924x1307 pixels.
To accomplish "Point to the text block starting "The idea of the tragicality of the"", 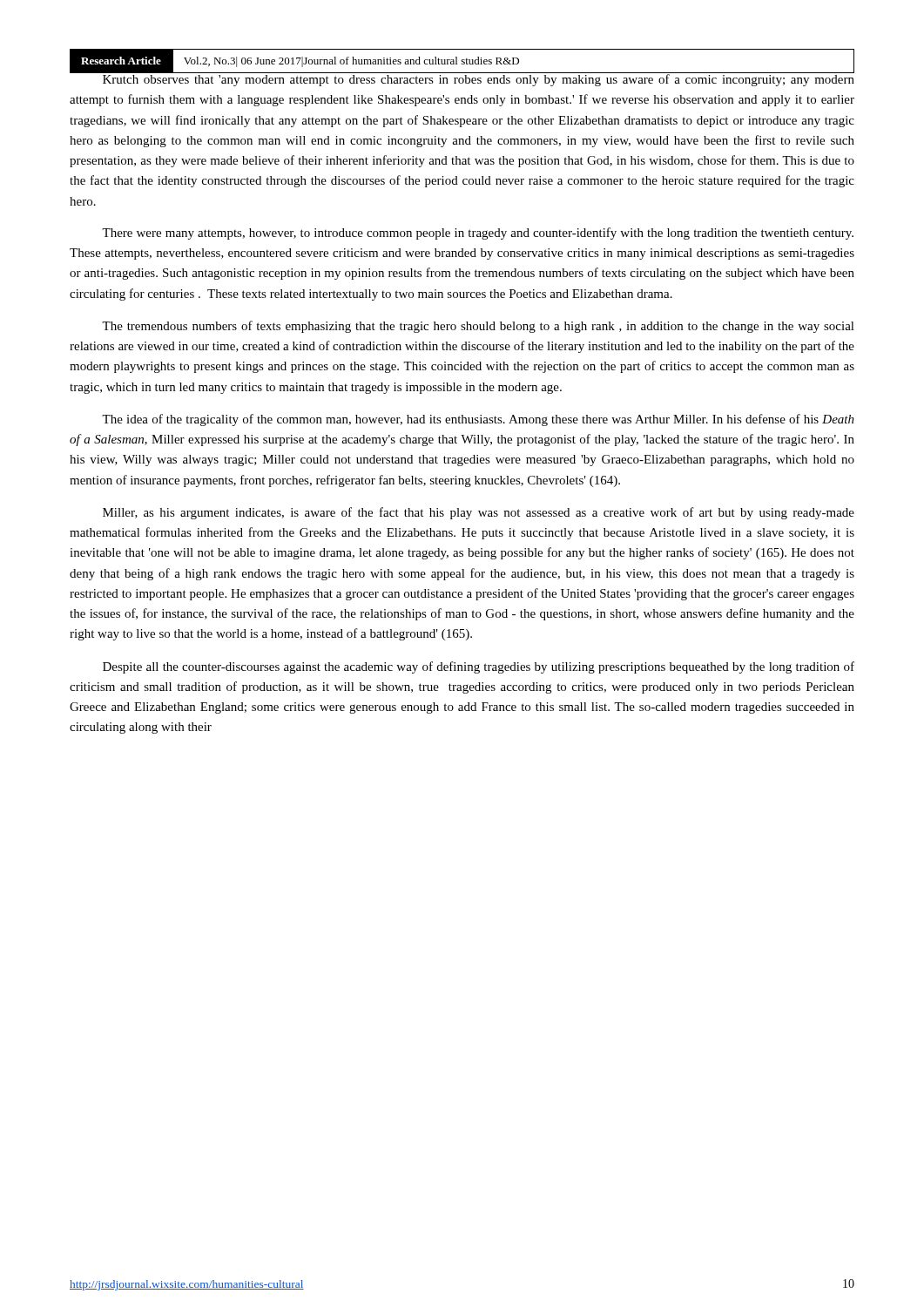I will [x=462, y=449].
